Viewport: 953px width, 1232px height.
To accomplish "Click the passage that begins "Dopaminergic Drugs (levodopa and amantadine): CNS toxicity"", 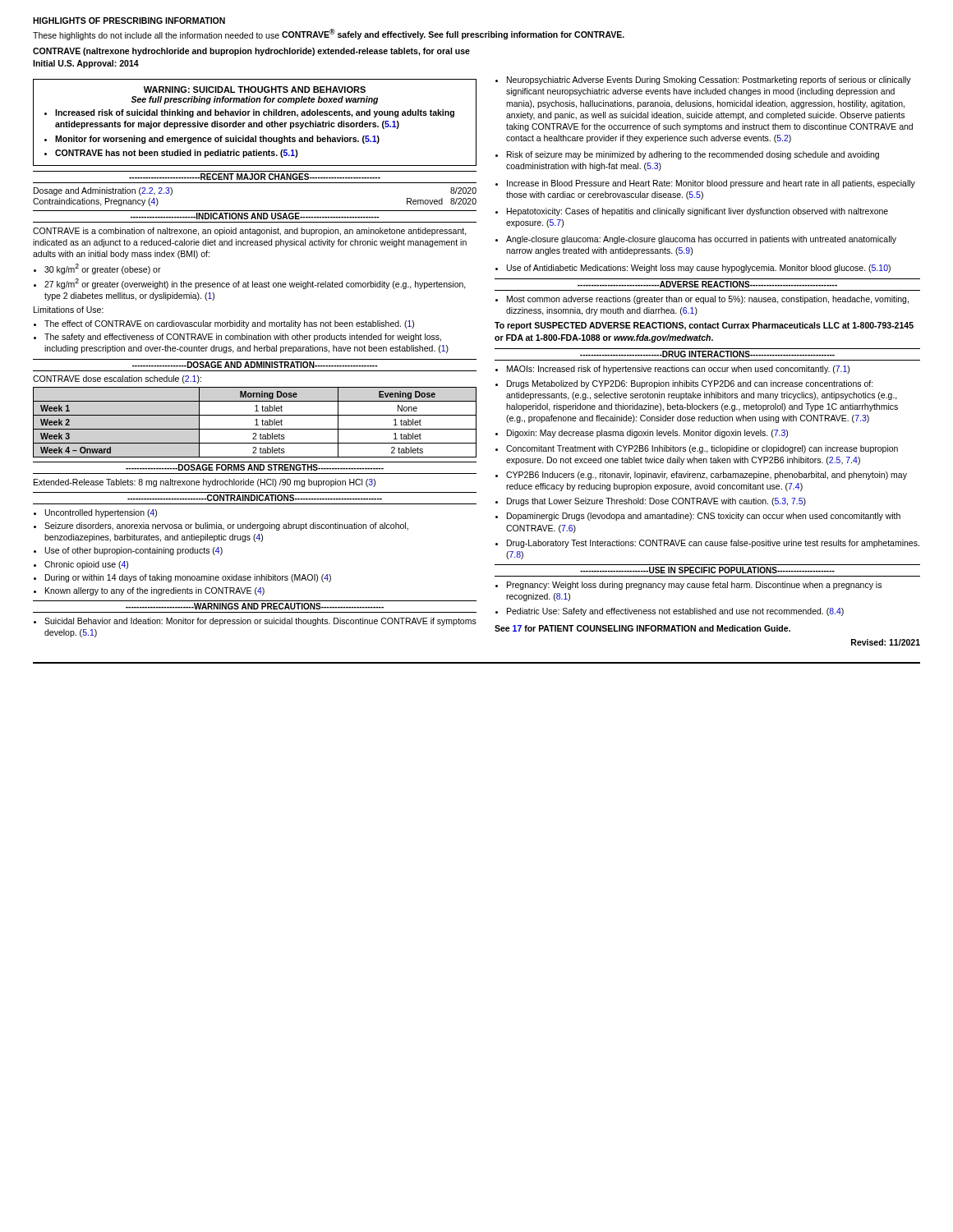I will [x=703, y=522].
